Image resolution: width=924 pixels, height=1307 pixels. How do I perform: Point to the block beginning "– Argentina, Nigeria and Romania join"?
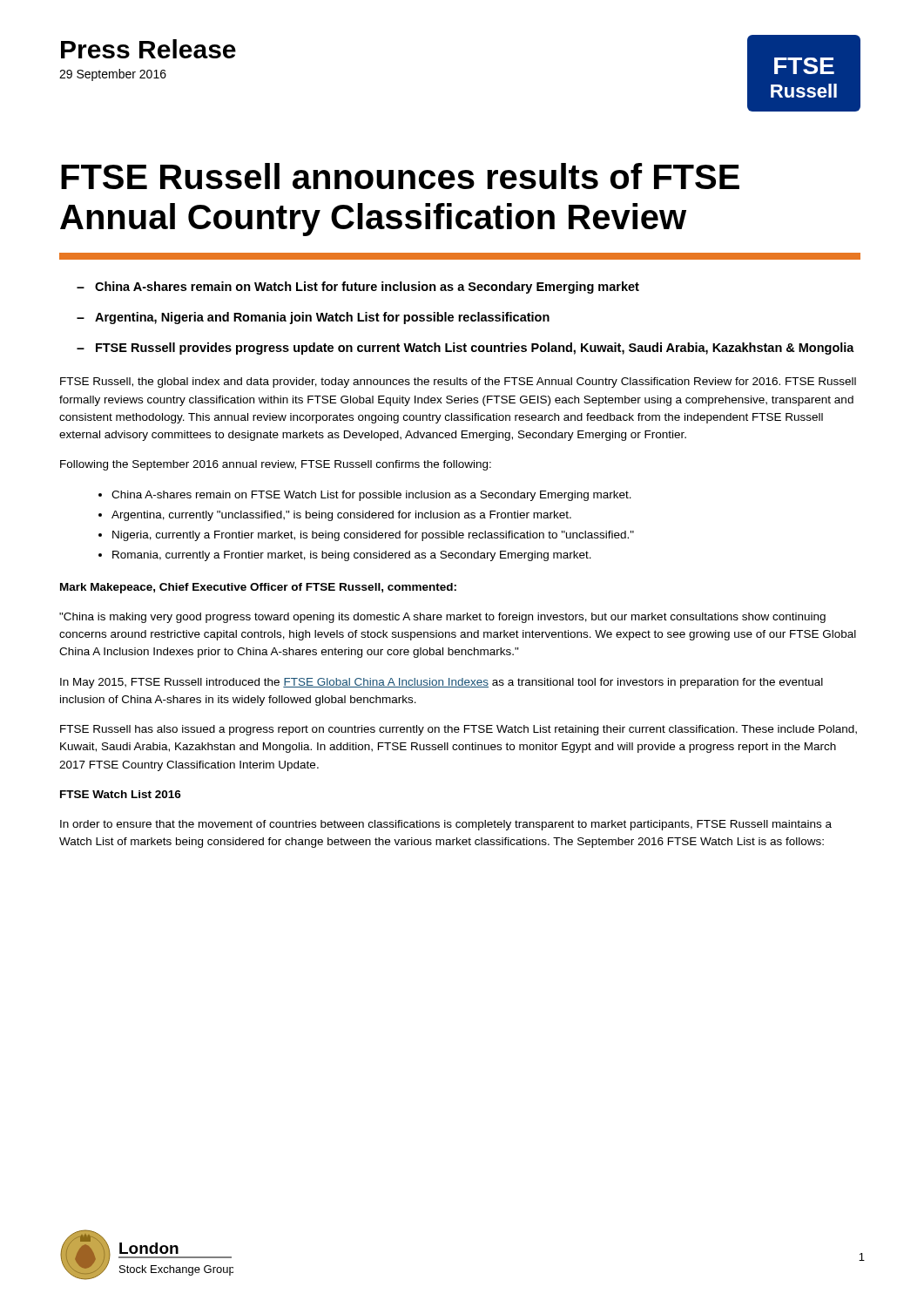(313, 318)
